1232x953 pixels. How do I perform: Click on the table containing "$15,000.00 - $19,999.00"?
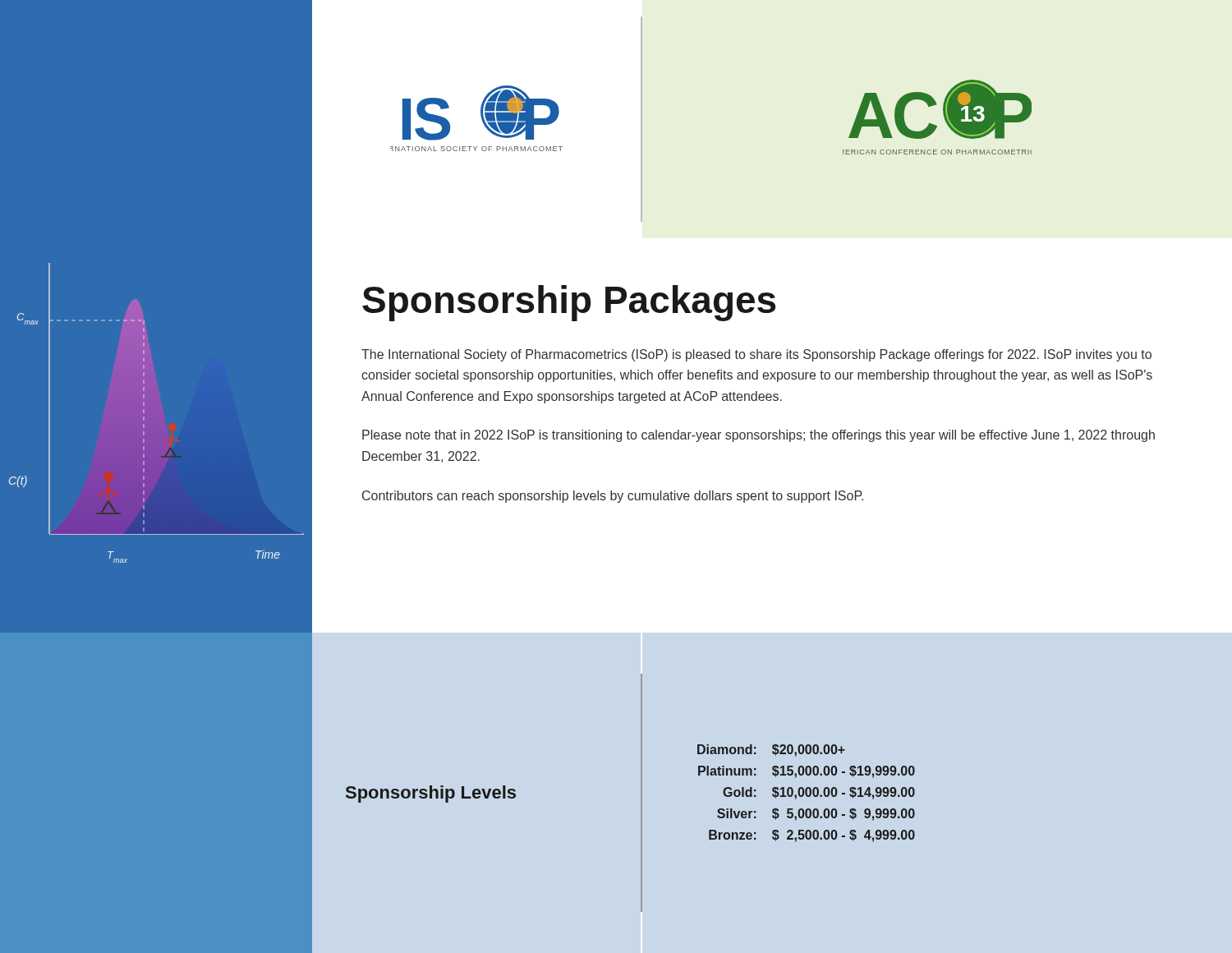[x=806, y=793]
